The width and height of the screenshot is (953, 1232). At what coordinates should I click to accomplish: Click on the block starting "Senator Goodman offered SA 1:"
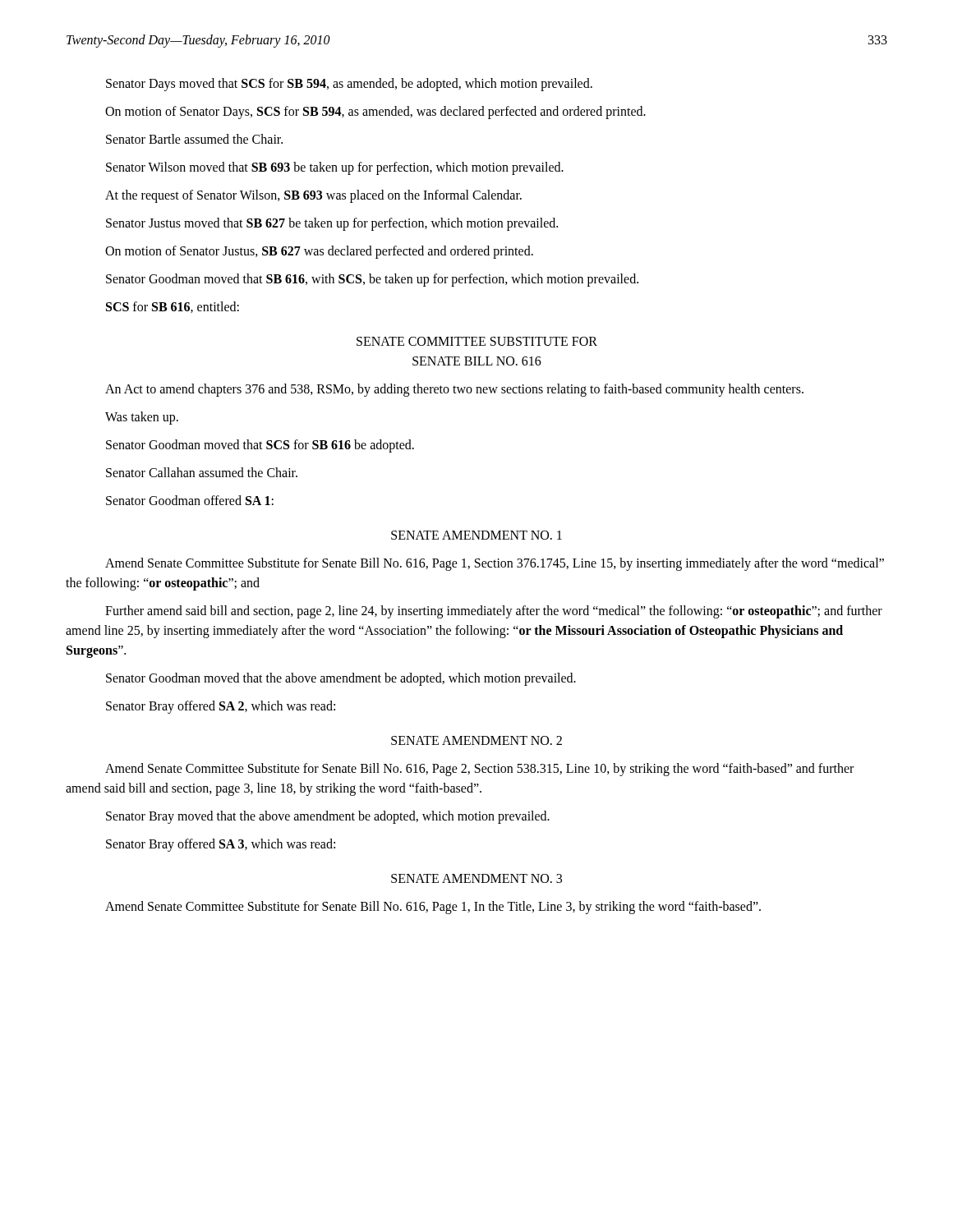pos(190,501)
